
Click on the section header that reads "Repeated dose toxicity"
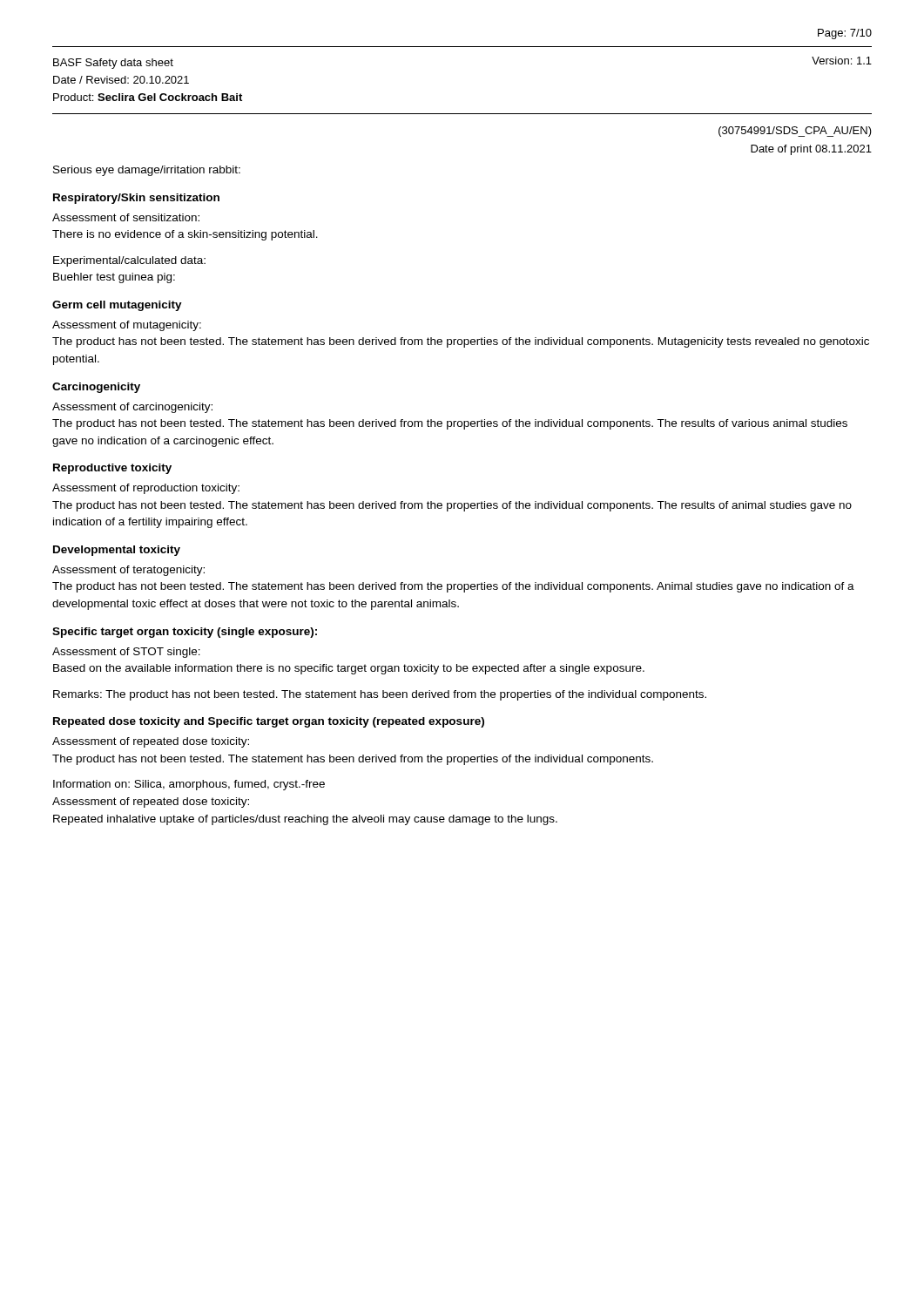[269, 721]
